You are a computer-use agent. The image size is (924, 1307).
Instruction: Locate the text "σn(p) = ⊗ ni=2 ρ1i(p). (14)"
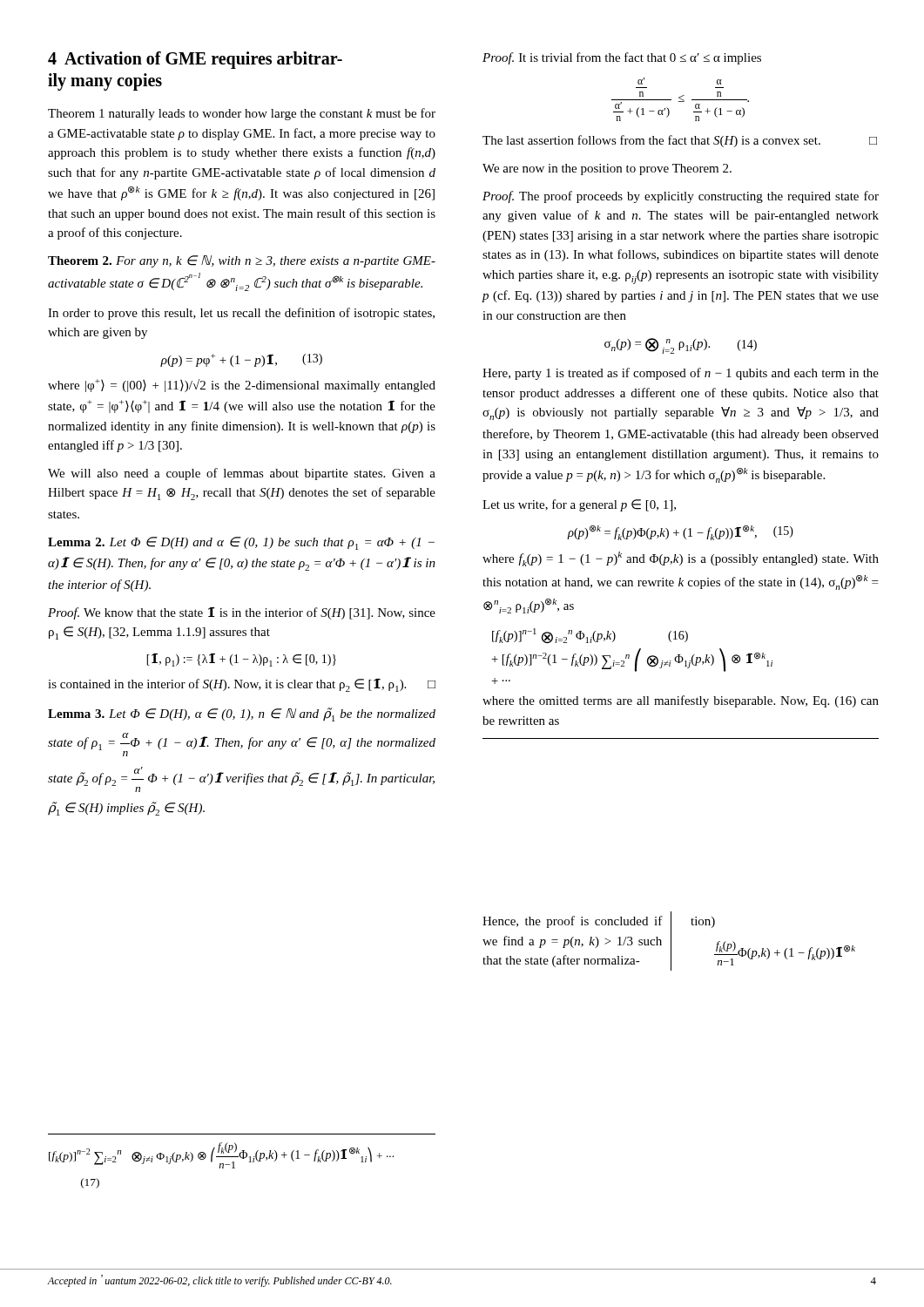coord(681,345)
